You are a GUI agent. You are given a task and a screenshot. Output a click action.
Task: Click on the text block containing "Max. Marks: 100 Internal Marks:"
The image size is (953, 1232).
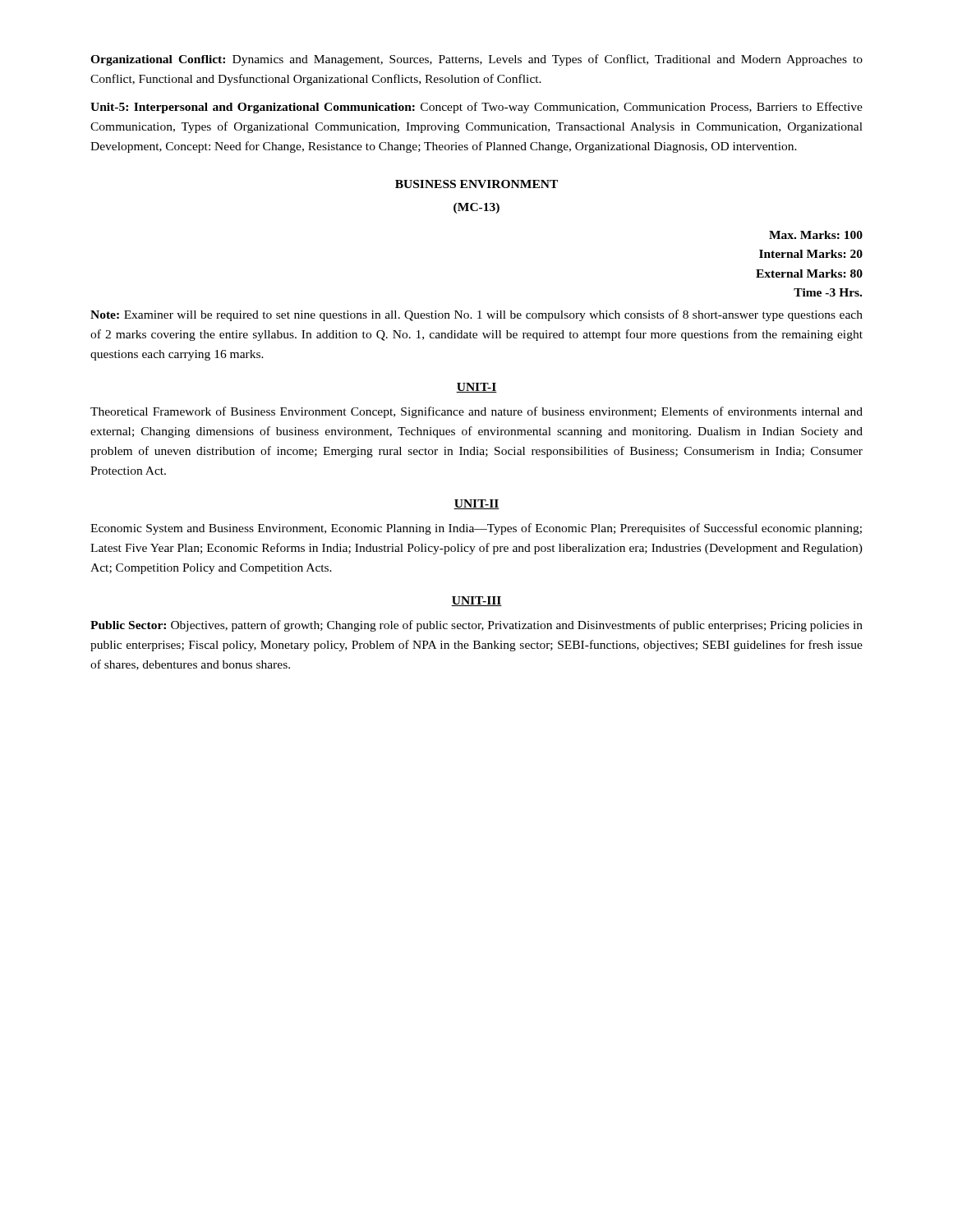[x=809, y=263]
